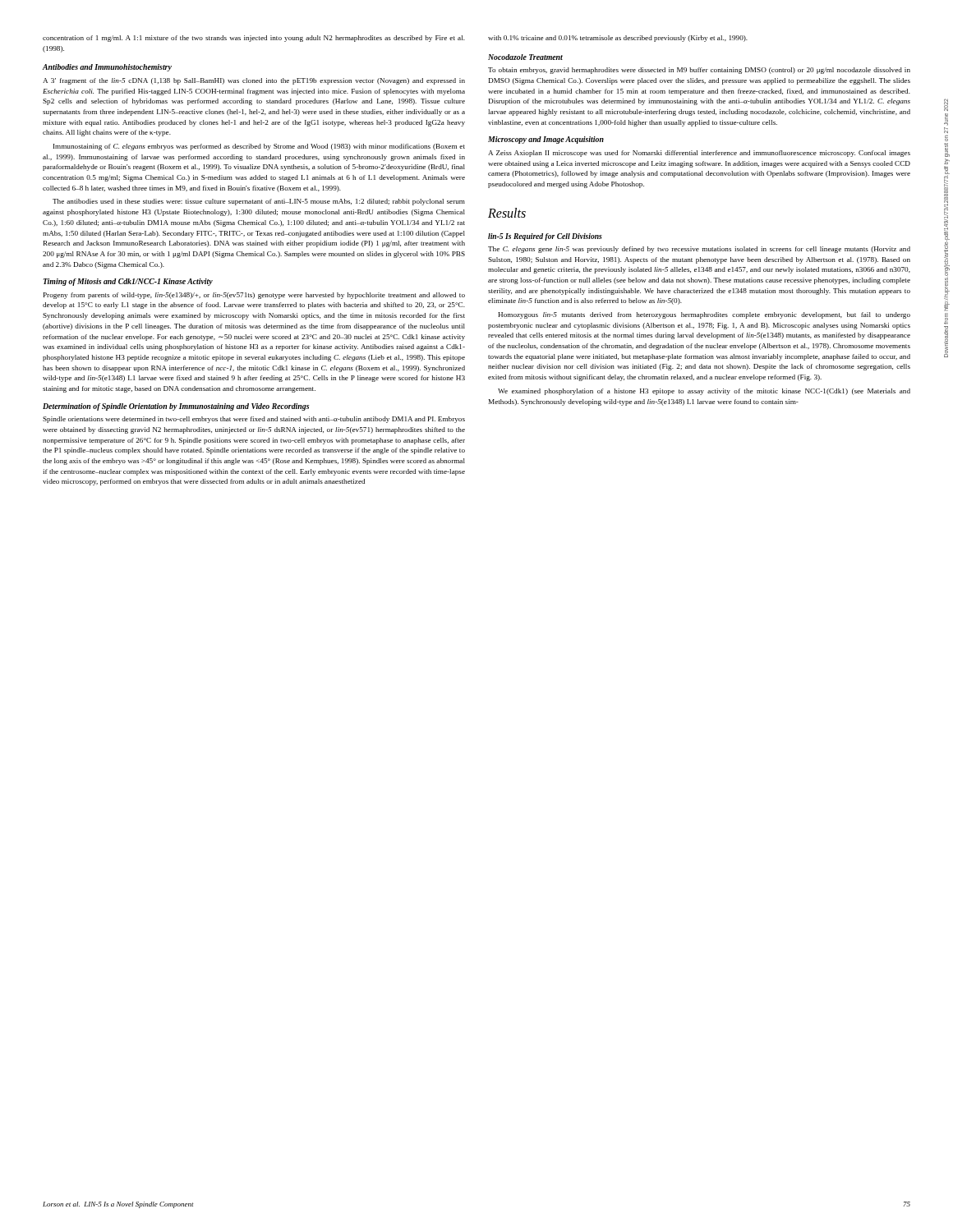Select the text starting "Progeny from parents of wild-type,"
The width and height of the screenshot is (953, 1232).
(x=254, y=342)
